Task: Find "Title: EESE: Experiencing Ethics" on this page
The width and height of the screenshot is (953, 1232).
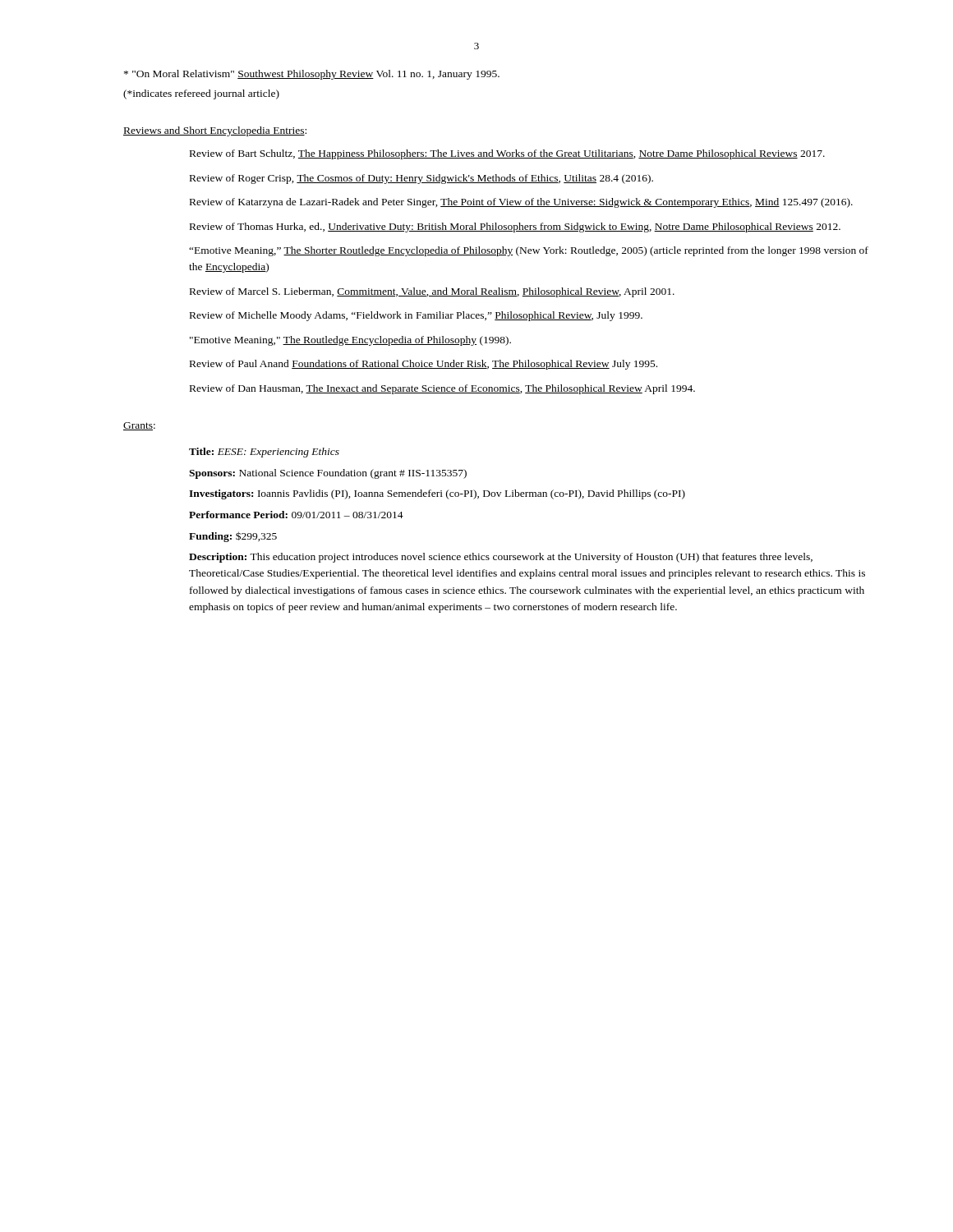Action: pyautogui.click(x=264, y=452)
